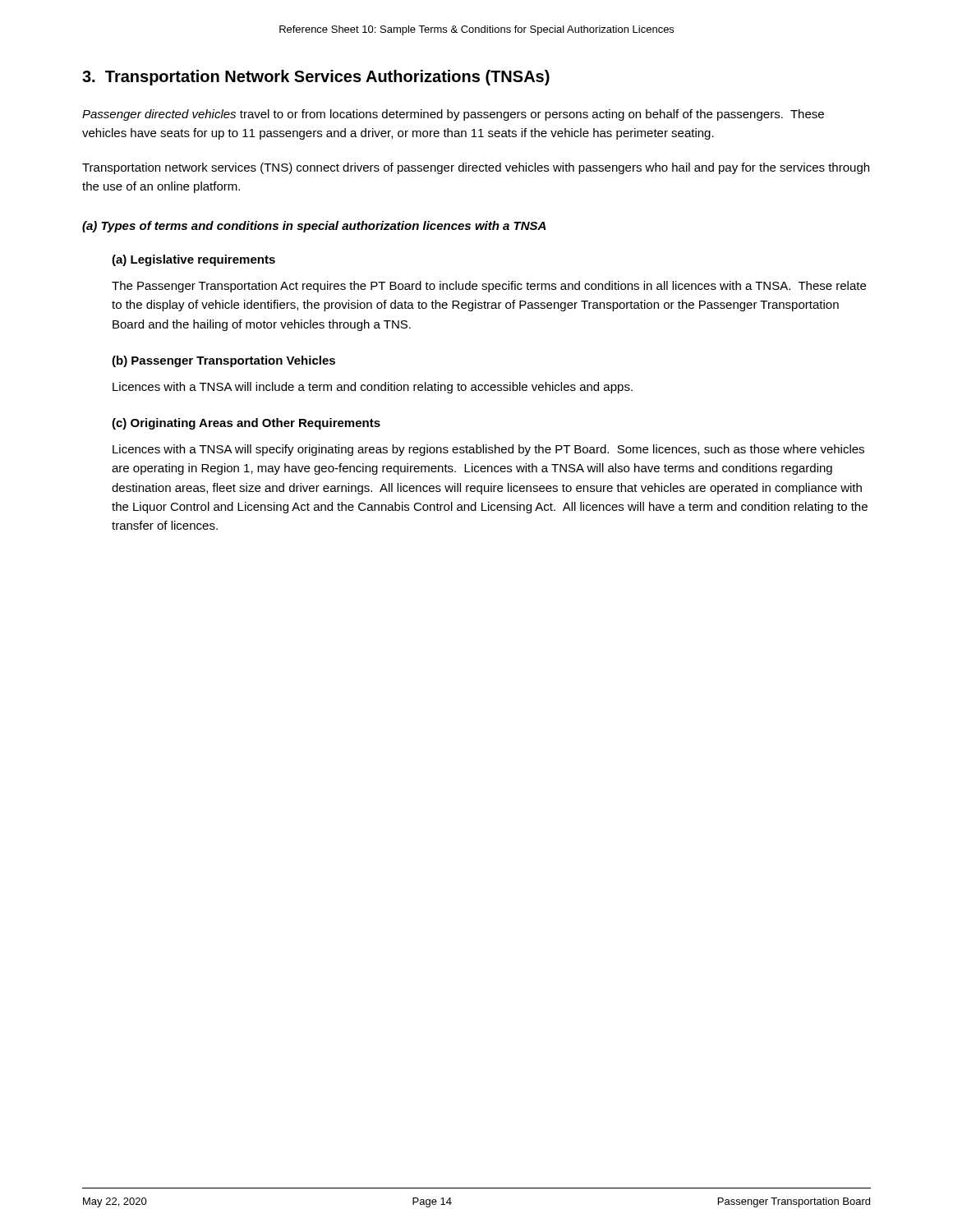Point to "(b) Passenger Transportation Vehicles"
Image resolution: width=953 pixels, height=1232 pixels.
(224, 360)
